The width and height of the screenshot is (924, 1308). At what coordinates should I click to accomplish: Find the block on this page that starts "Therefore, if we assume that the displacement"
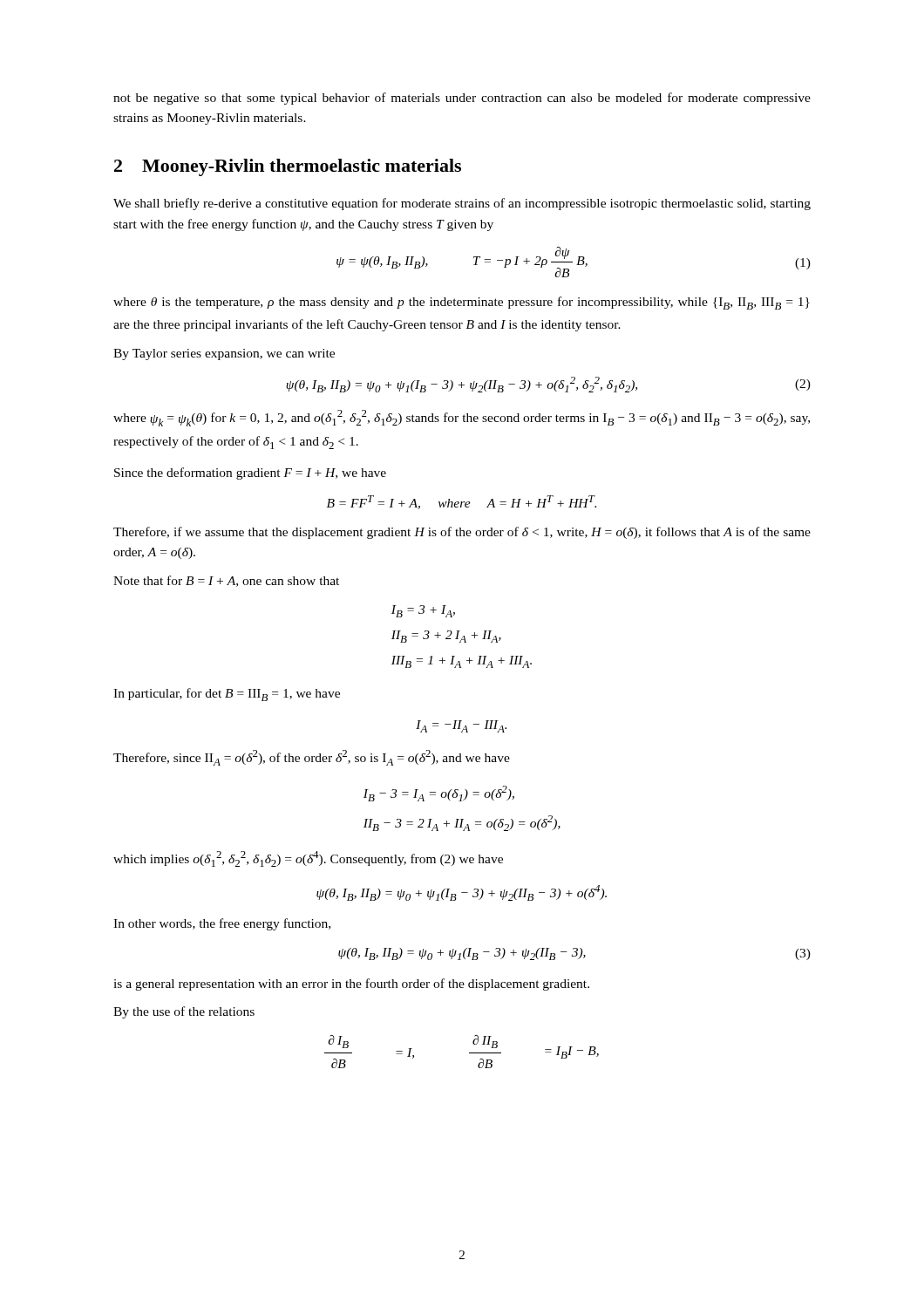click(x=462, y=542)
